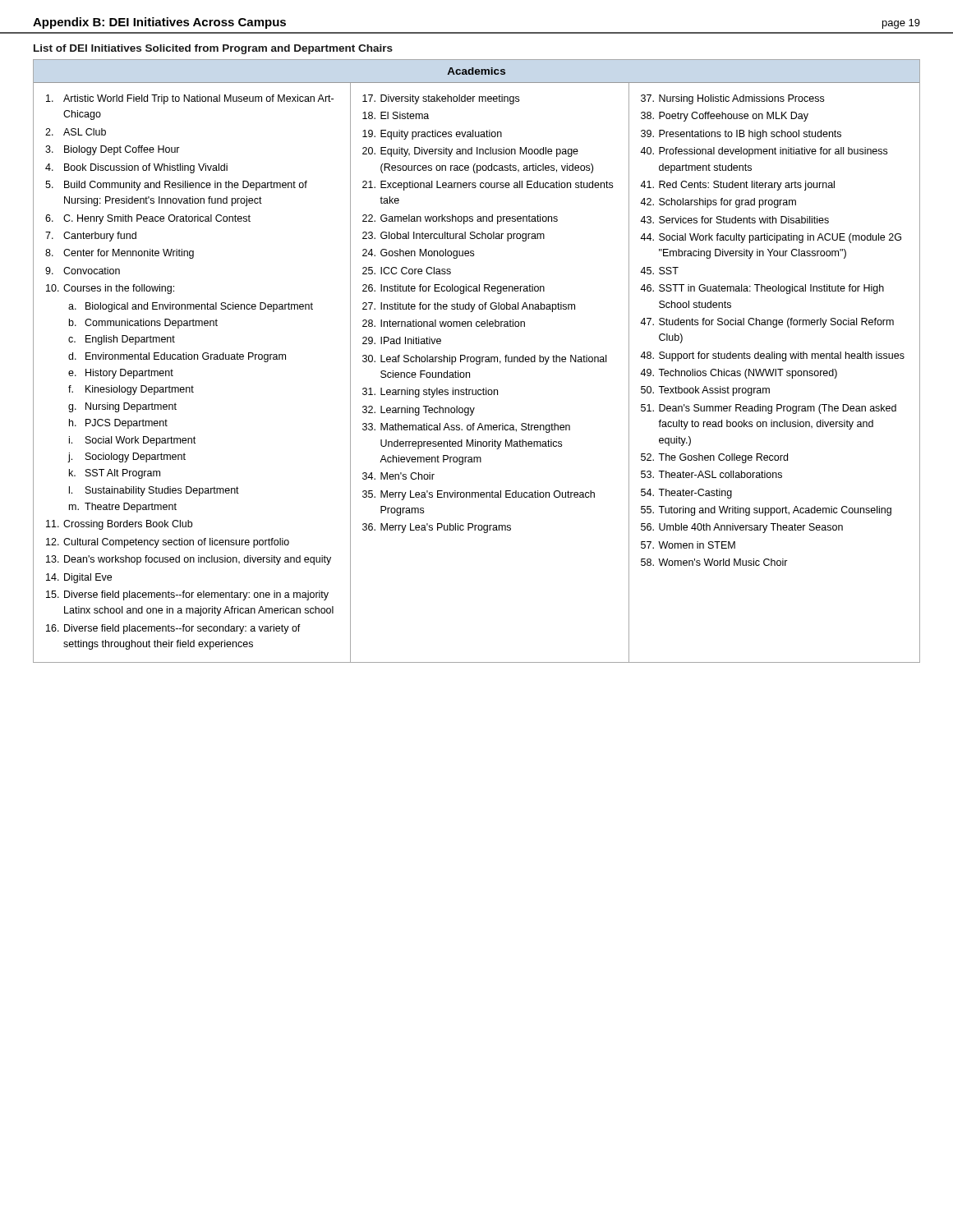
Task: Locate the table with the text "Academics 1.Artistic World Field Trip"
Action: 476,361
